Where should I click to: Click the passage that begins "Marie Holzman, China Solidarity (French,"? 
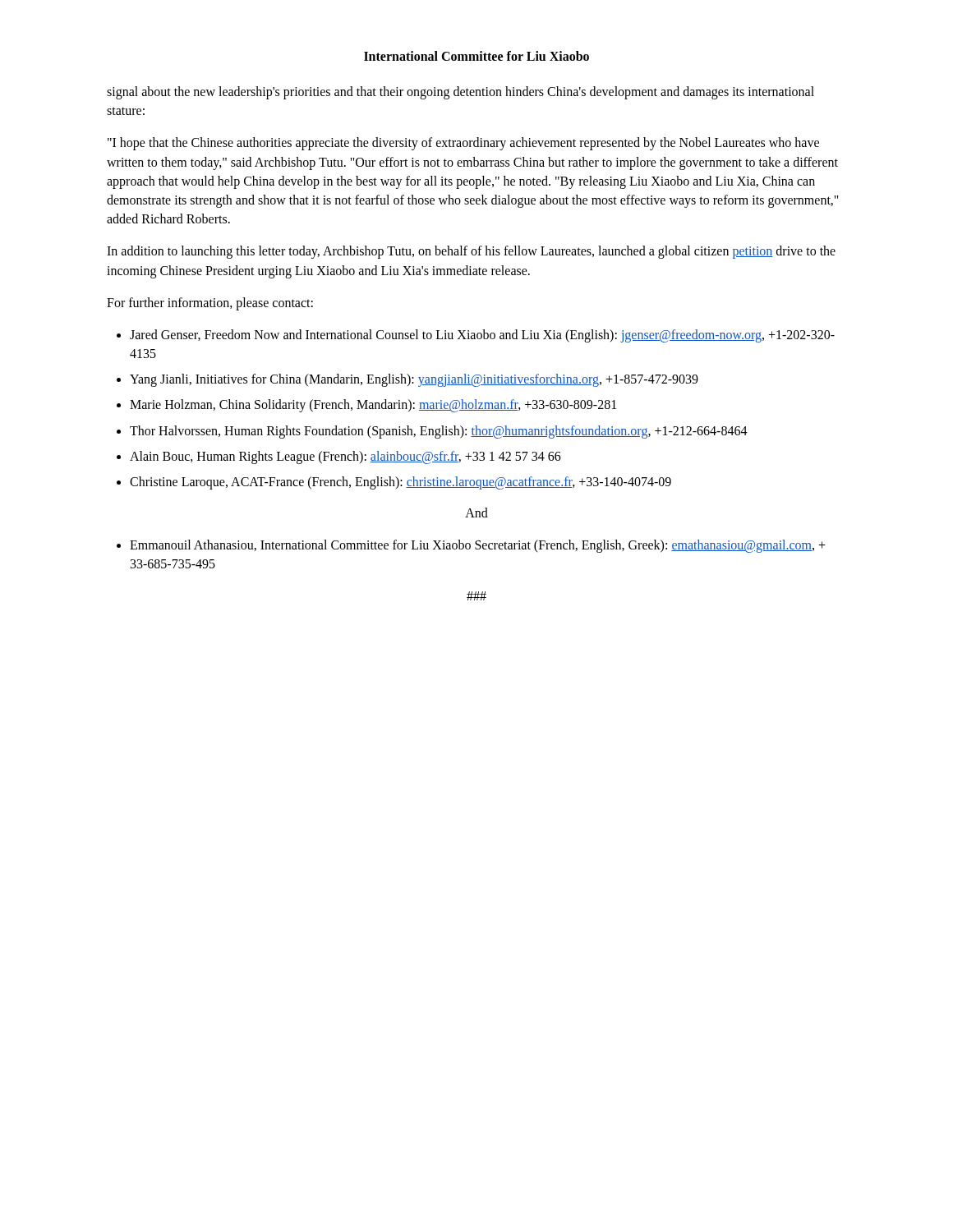(373, 405)
